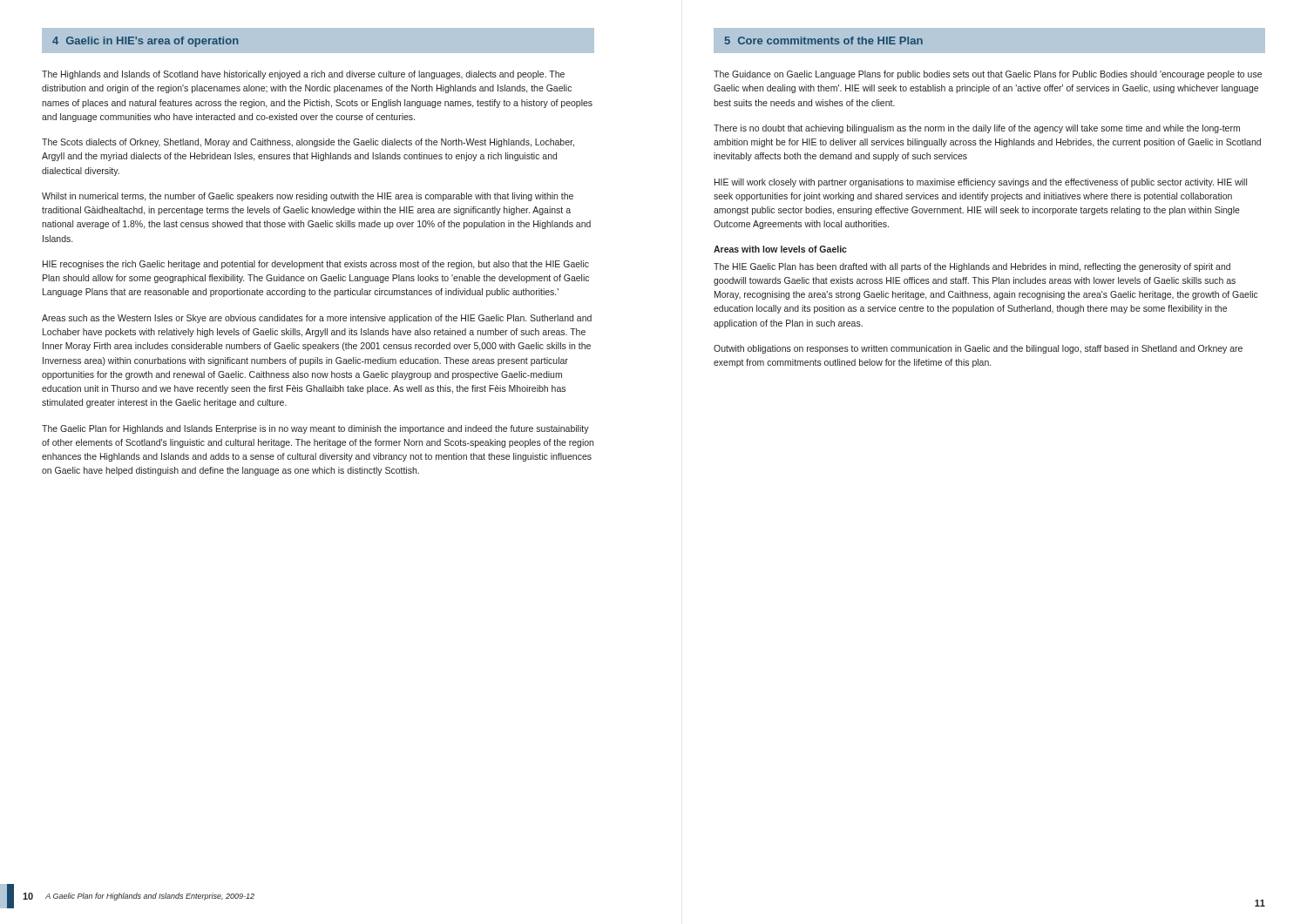Locate the section header containing "5 Core commitments of the HIE"
The width and height of the screenshot is (1307, 924).
pyautogui.click(x=824, y=41)
